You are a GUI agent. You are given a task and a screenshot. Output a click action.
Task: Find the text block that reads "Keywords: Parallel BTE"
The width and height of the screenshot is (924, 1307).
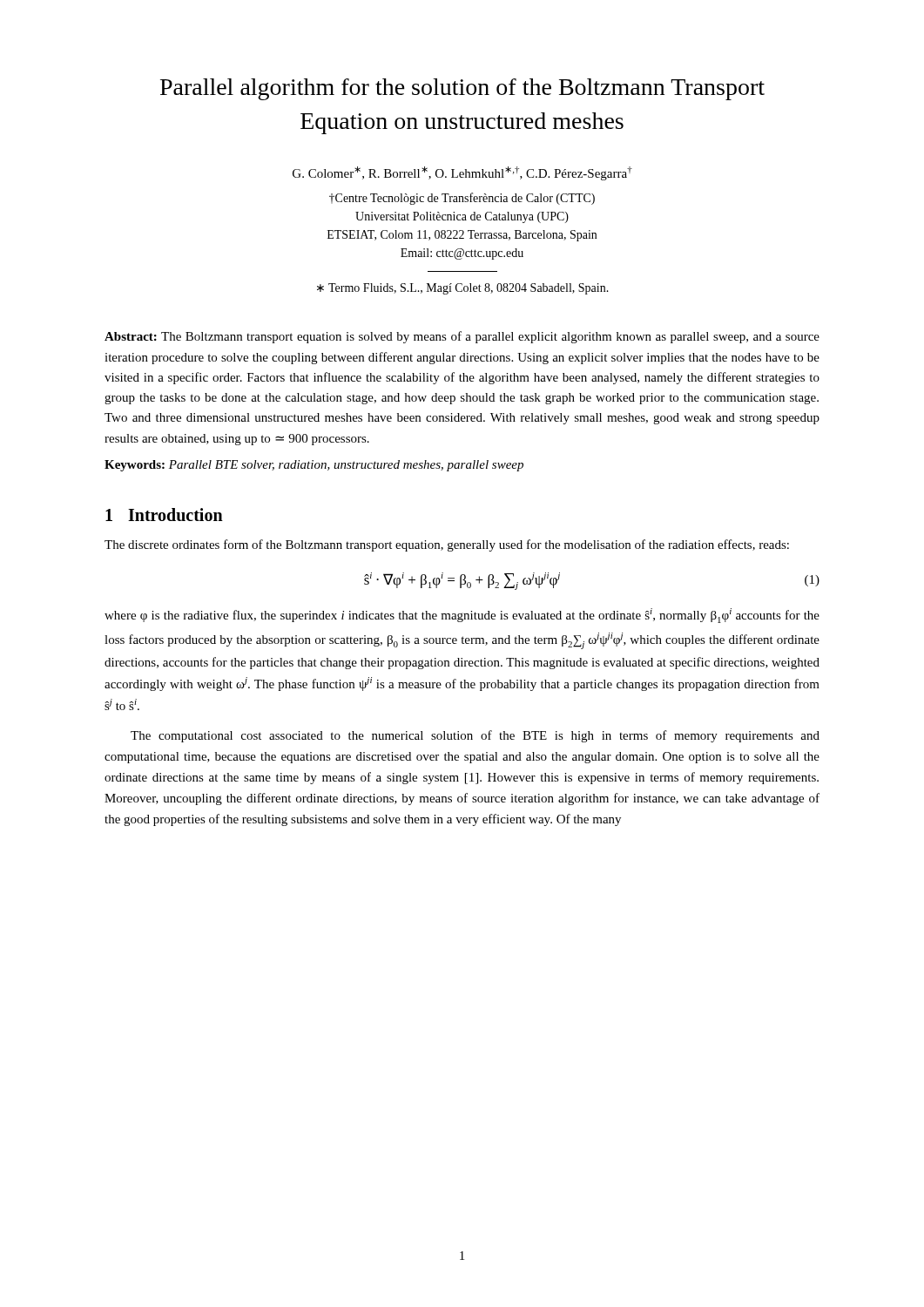[314, 464]
